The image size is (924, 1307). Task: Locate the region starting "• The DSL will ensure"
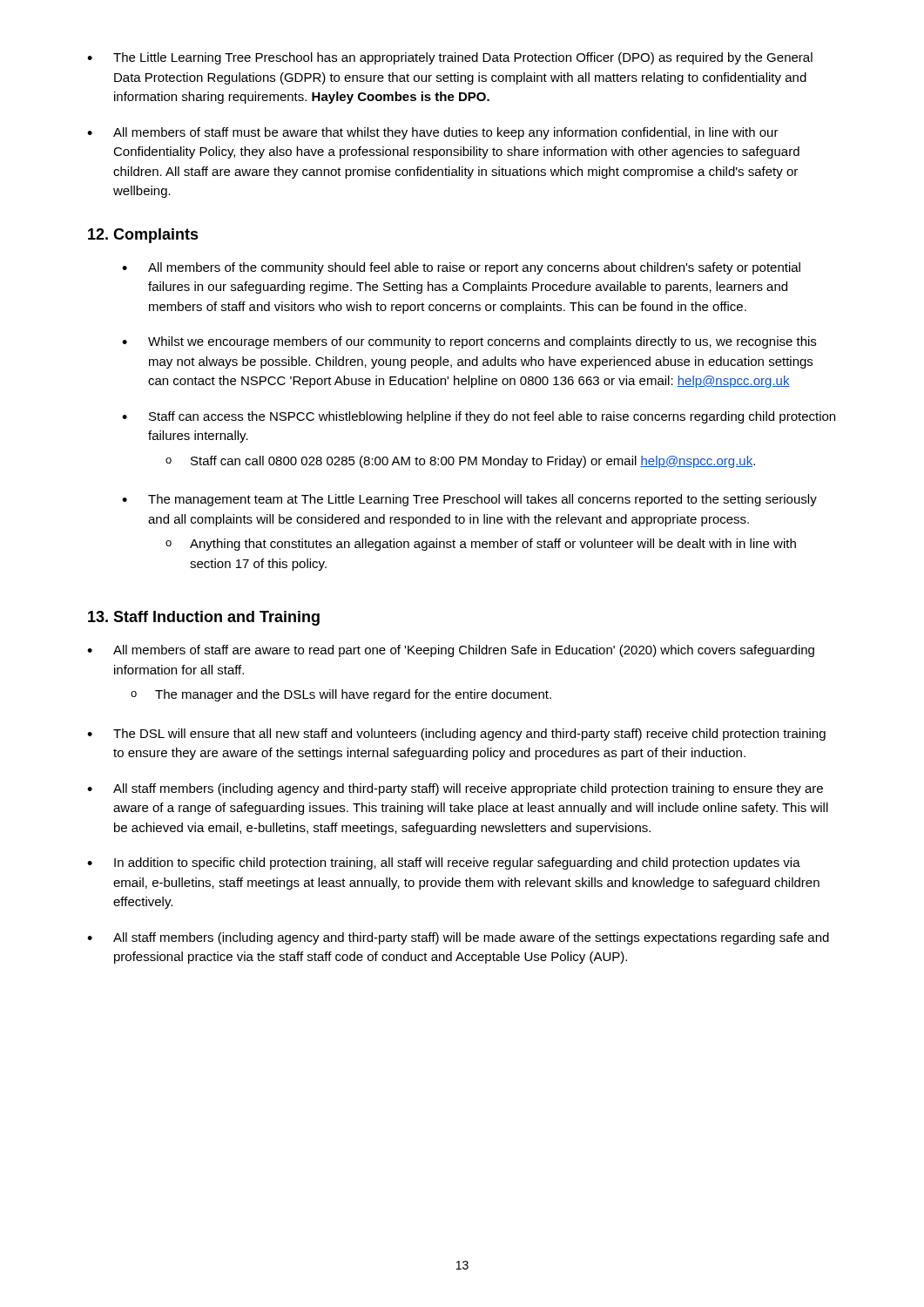click(x=462, y=743)
